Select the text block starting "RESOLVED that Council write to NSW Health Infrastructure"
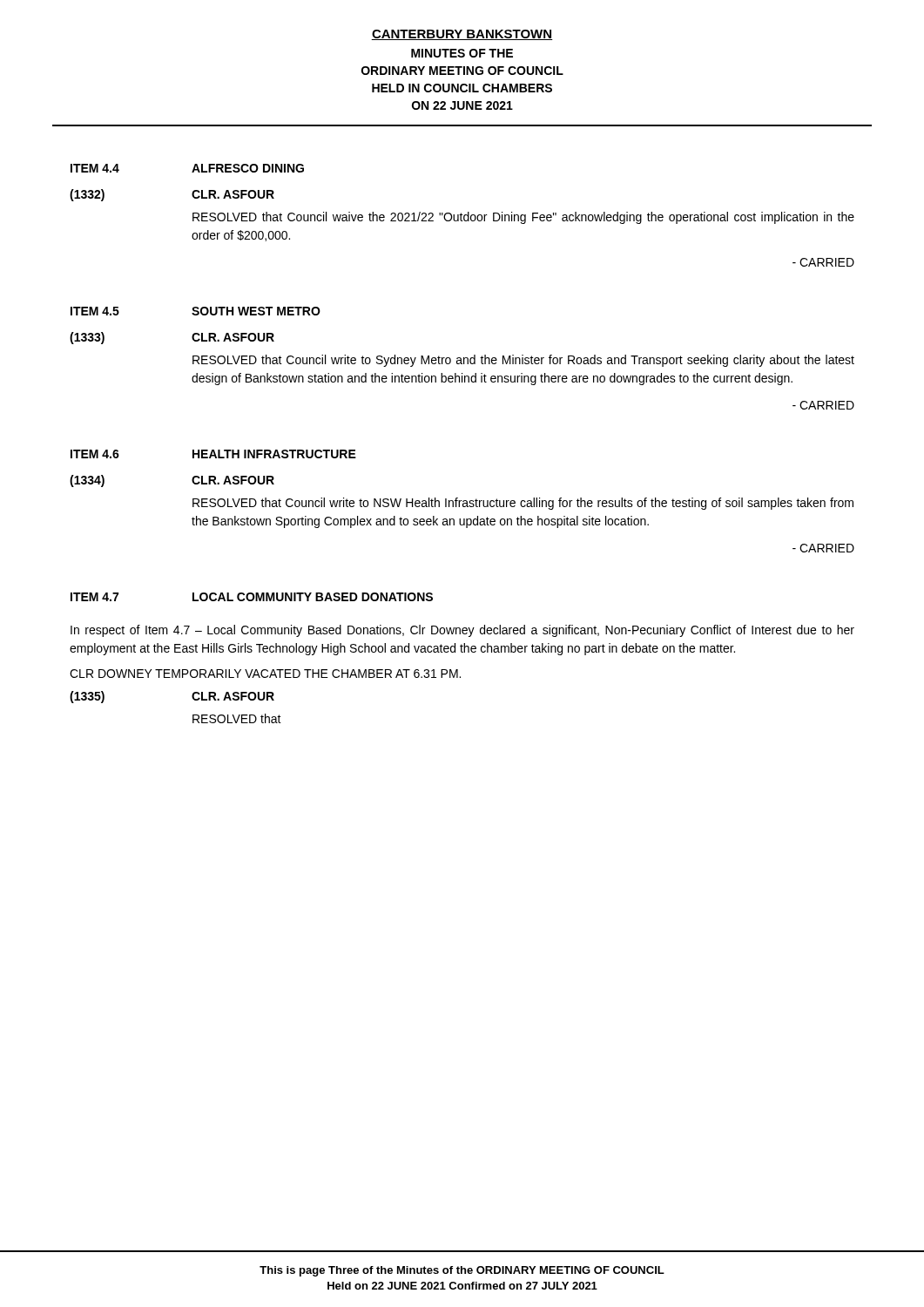This screenshot has width=924, height=1307. tap(523, 512)
